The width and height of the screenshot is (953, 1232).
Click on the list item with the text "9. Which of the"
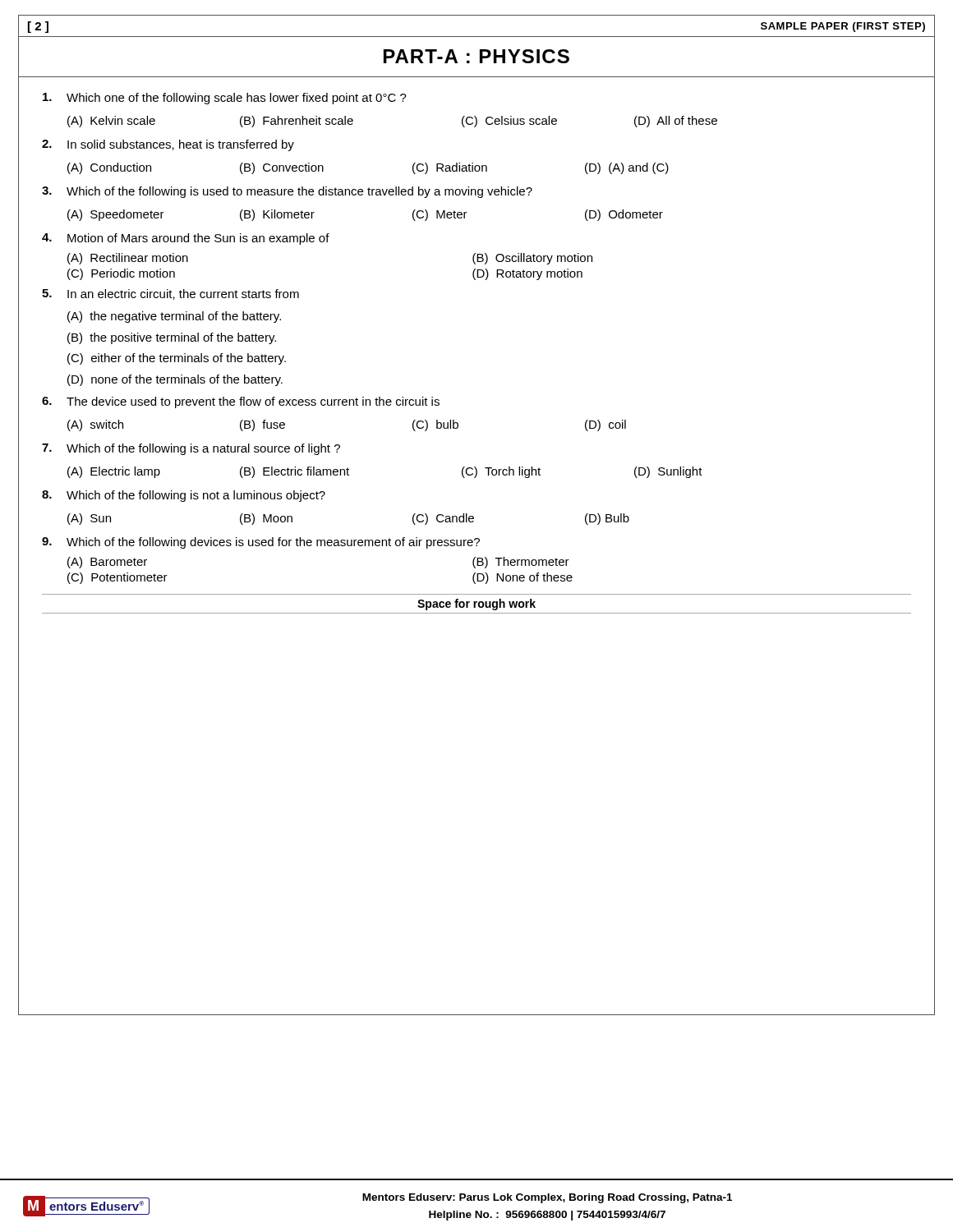point(476,559)
